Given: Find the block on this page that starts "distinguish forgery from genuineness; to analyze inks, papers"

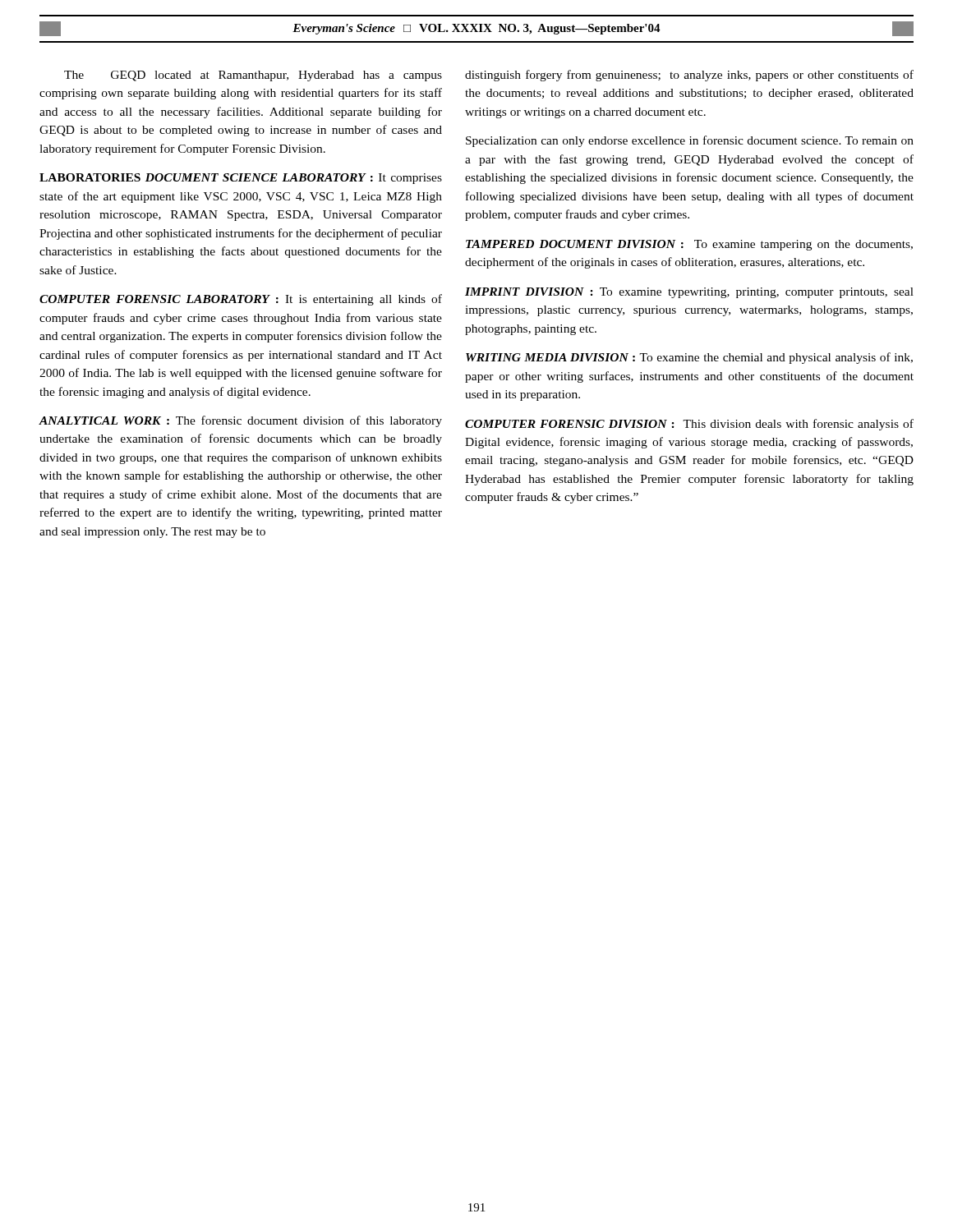Looking at the screenshot, I should [689, 93].
